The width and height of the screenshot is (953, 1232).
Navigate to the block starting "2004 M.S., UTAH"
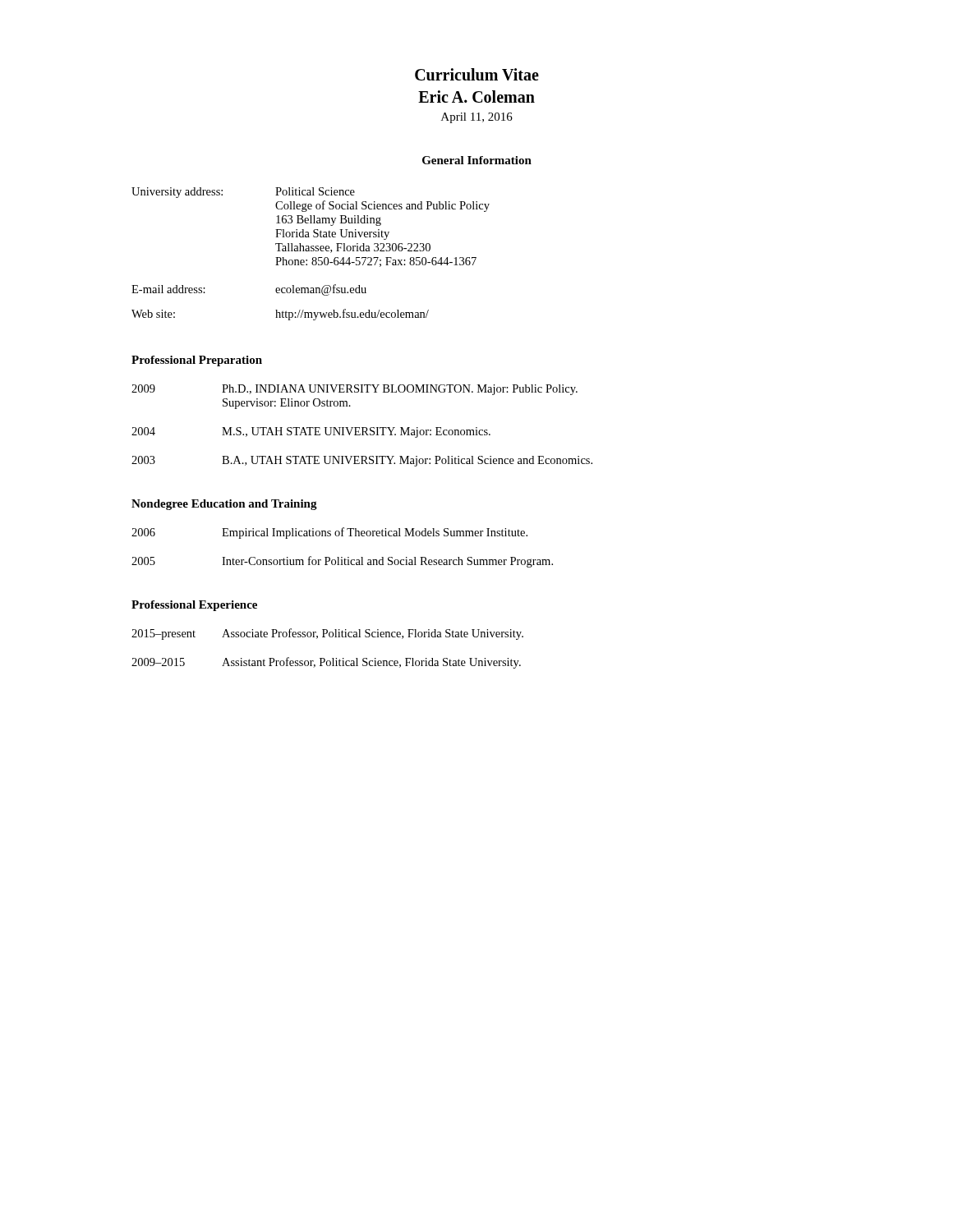[476, 432]
